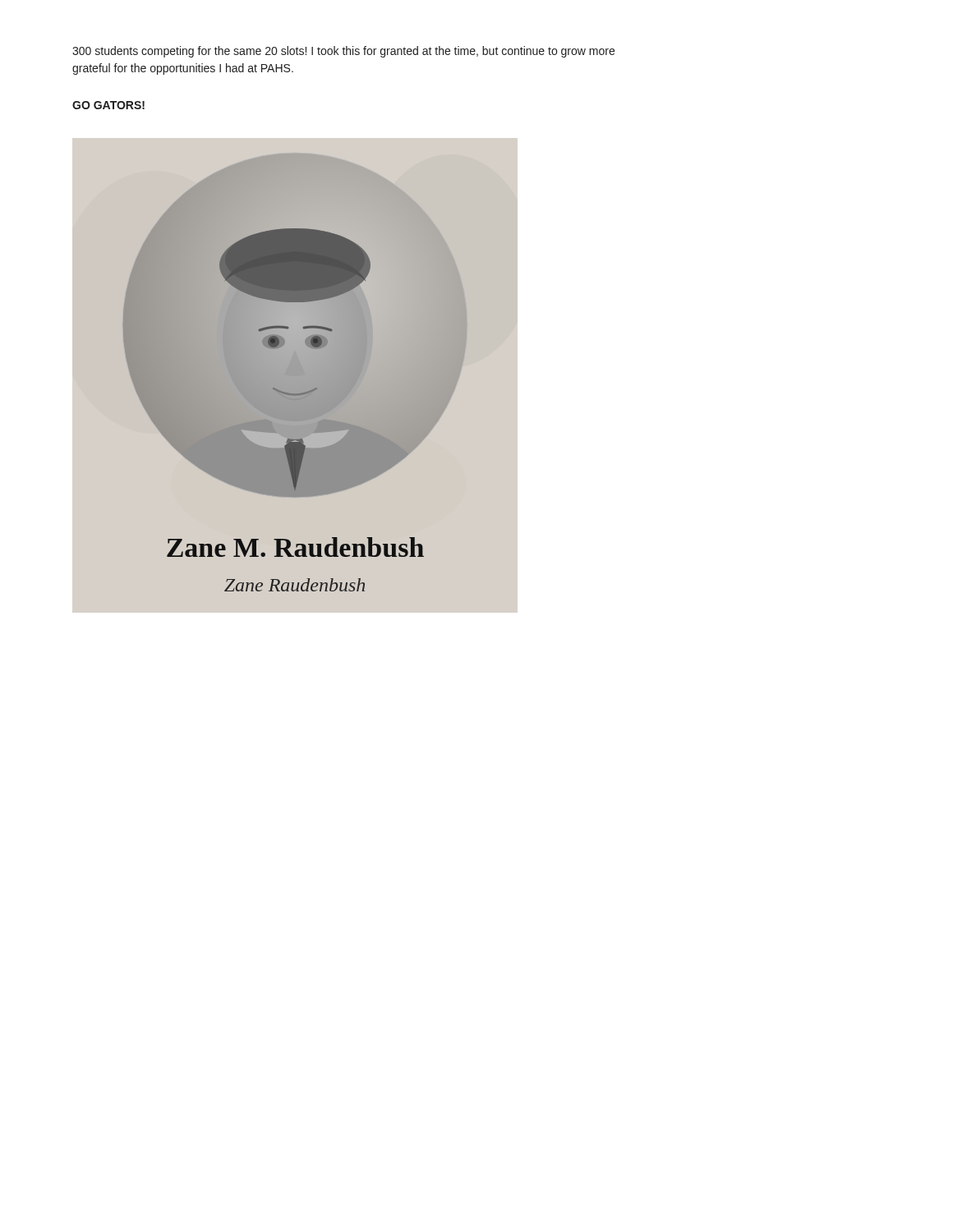Image resolution: width=953 pixels, height=1232 pixels.
Task: Navigate to the text block starting "300 students competing for the same"
Action: click(344, 60)
